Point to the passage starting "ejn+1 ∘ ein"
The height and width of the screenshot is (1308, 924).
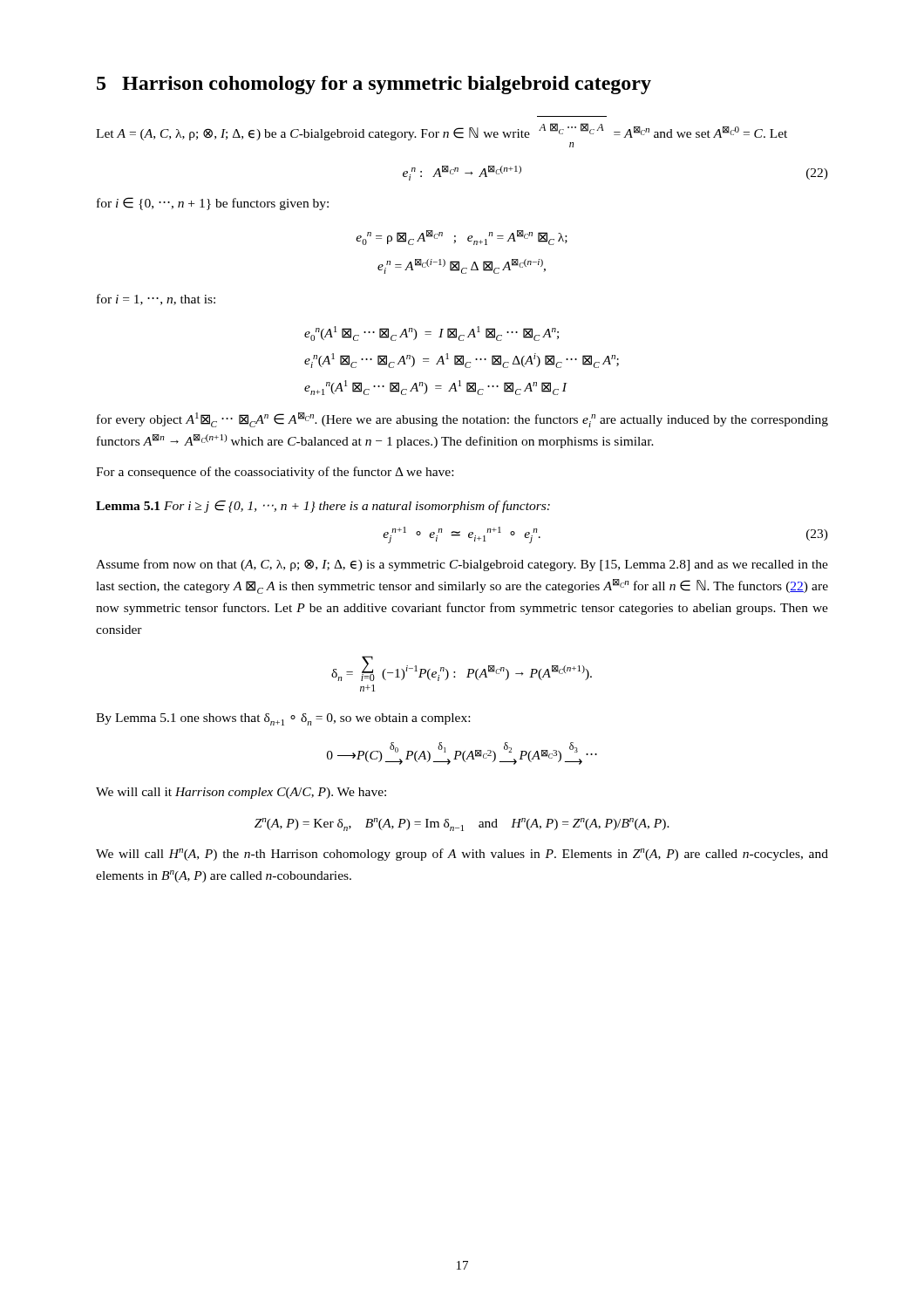tap(462, 534)
